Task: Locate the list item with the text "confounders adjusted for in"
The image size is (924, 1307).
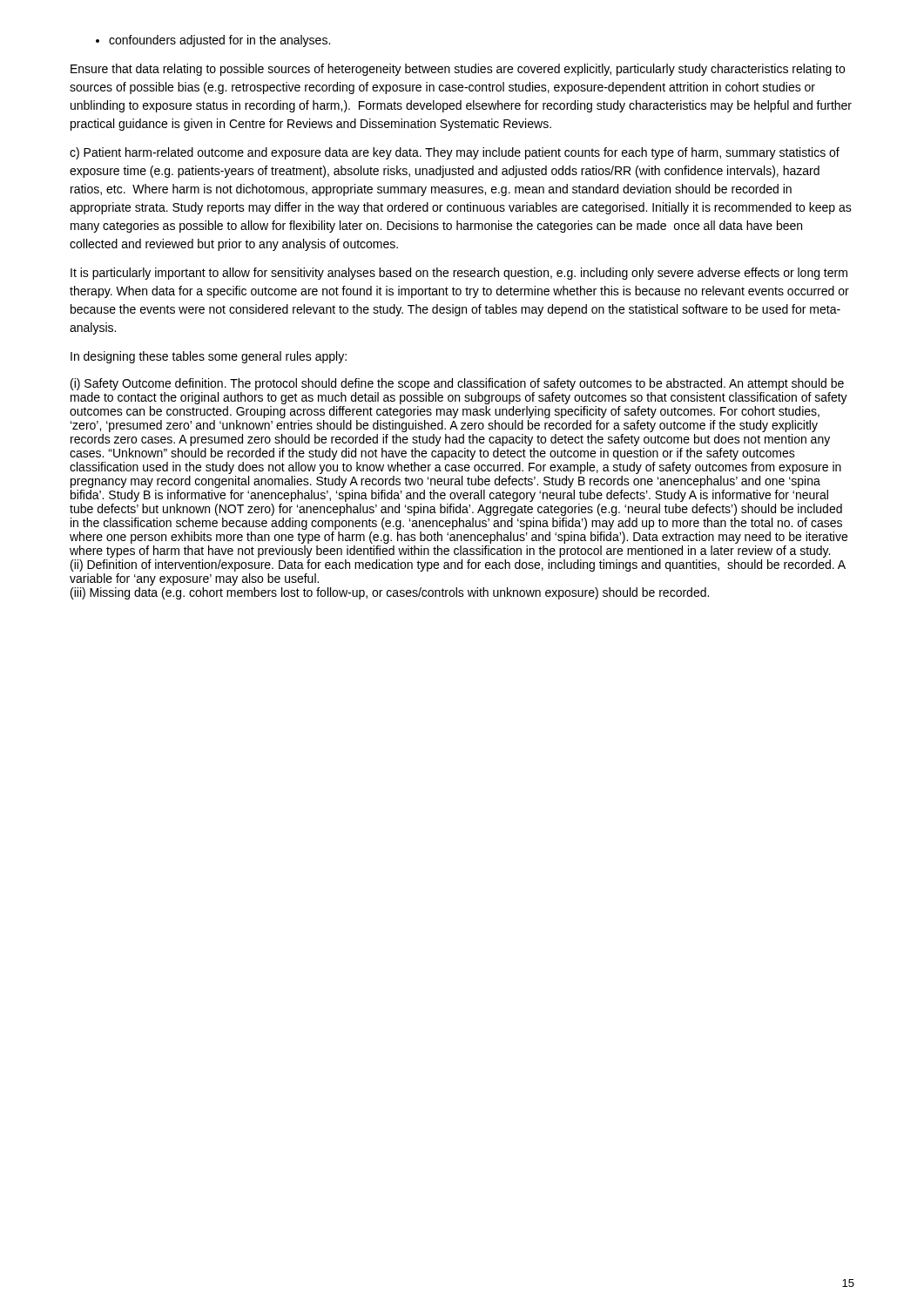Action: (213, 41)
